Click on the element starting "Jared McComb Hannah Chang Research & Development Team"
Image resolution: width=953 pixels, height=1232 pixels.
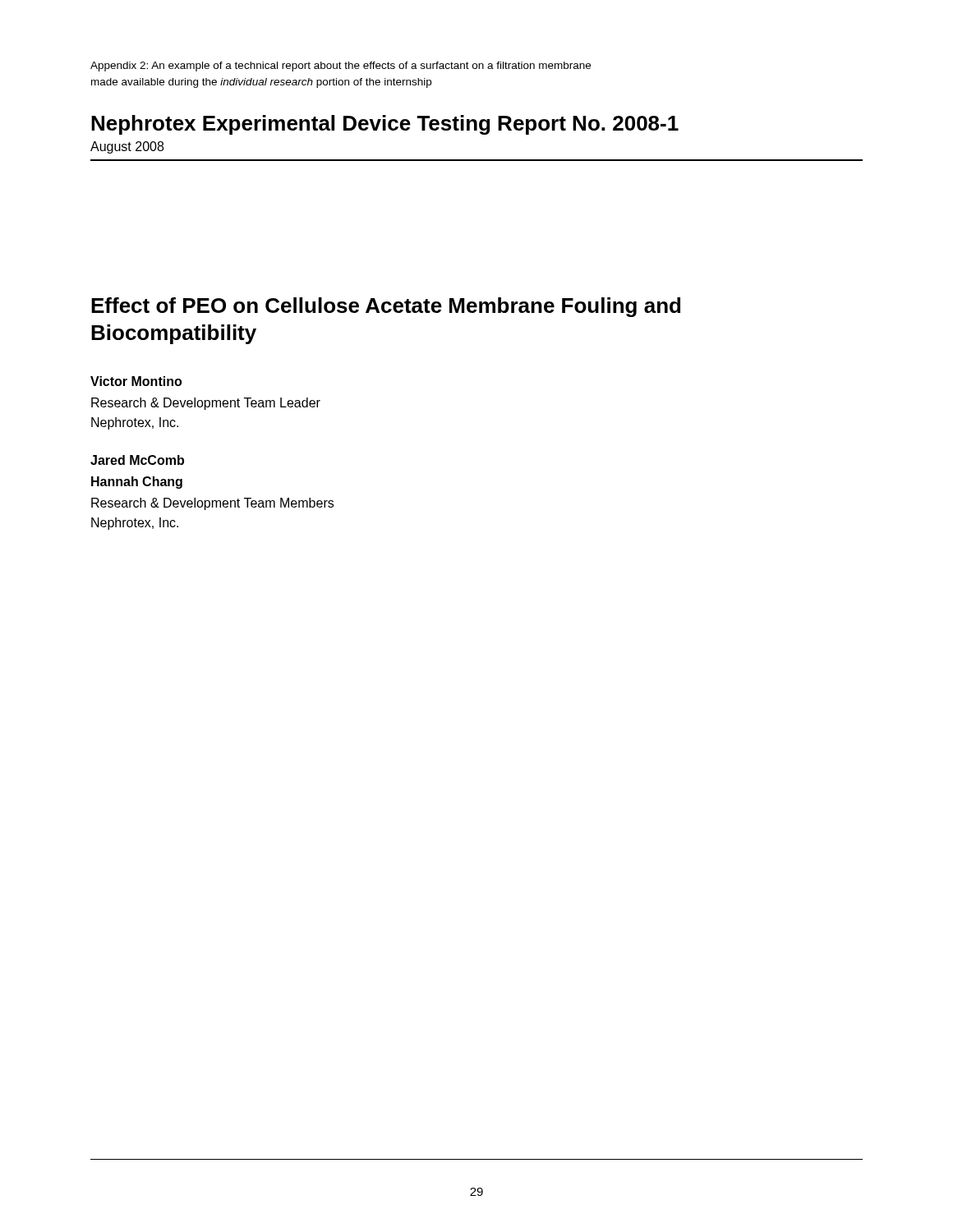[137, 460]
